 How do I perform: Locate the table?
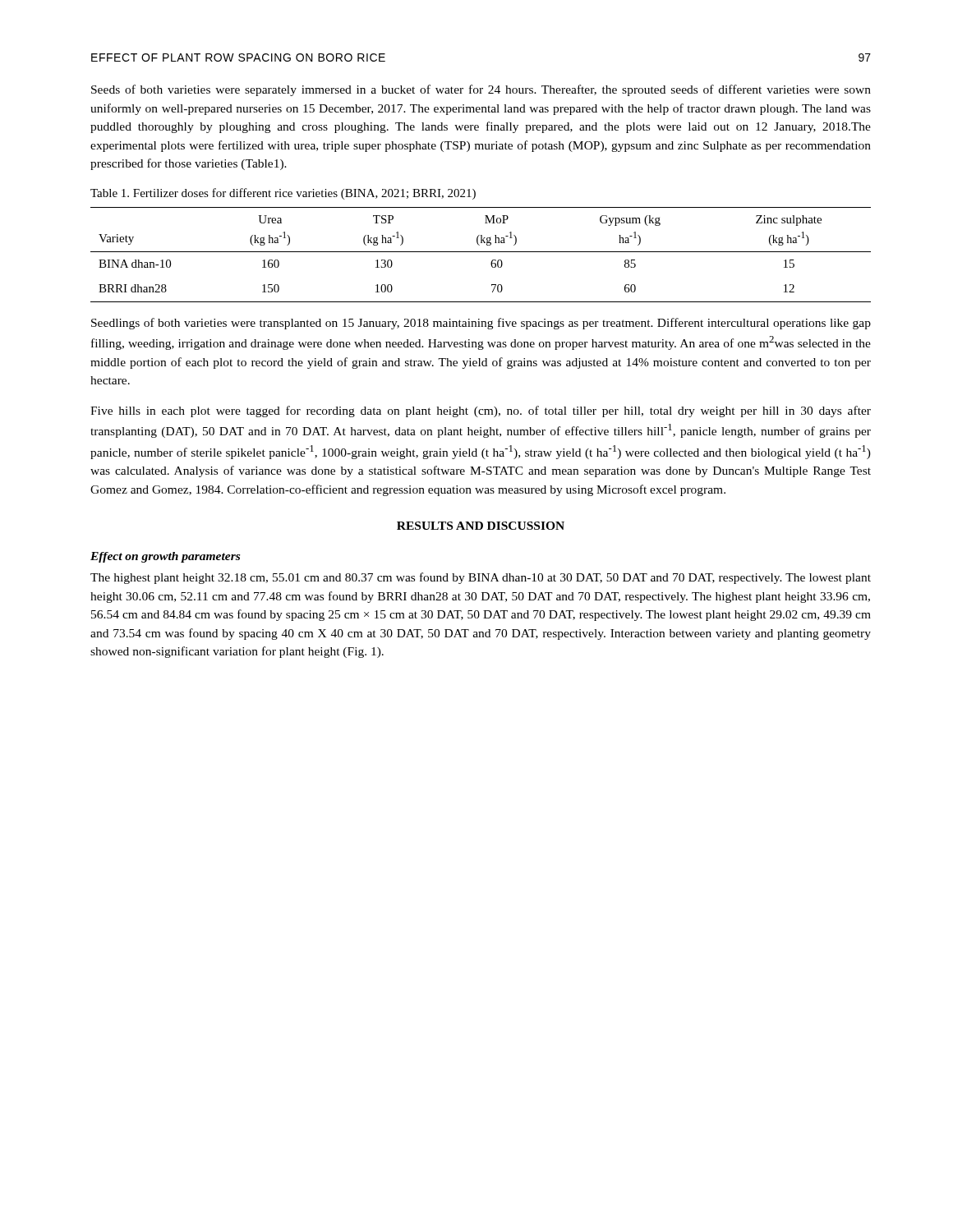(481, 255)
